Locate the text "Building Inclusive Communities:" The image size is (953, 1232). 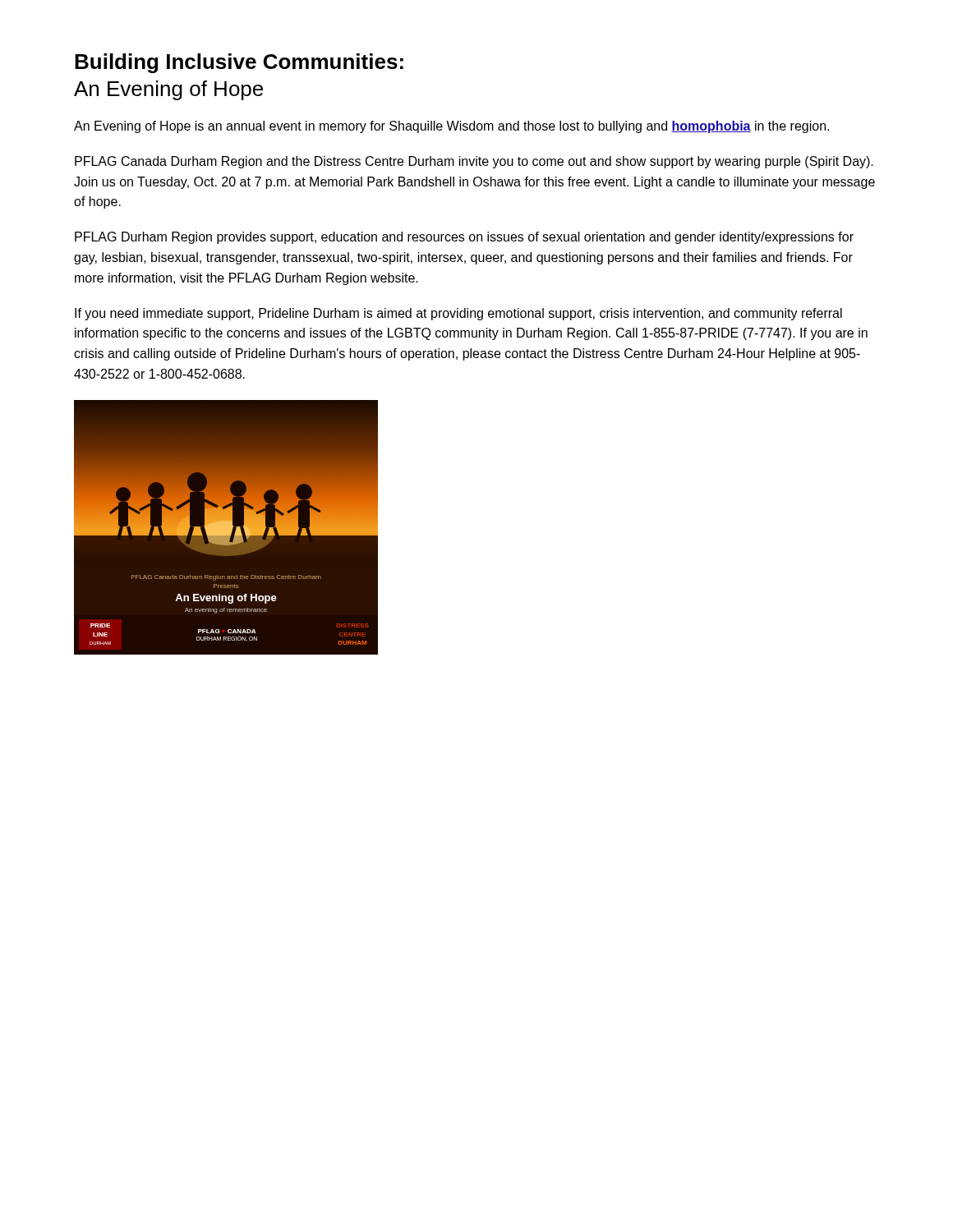(239, 62)
